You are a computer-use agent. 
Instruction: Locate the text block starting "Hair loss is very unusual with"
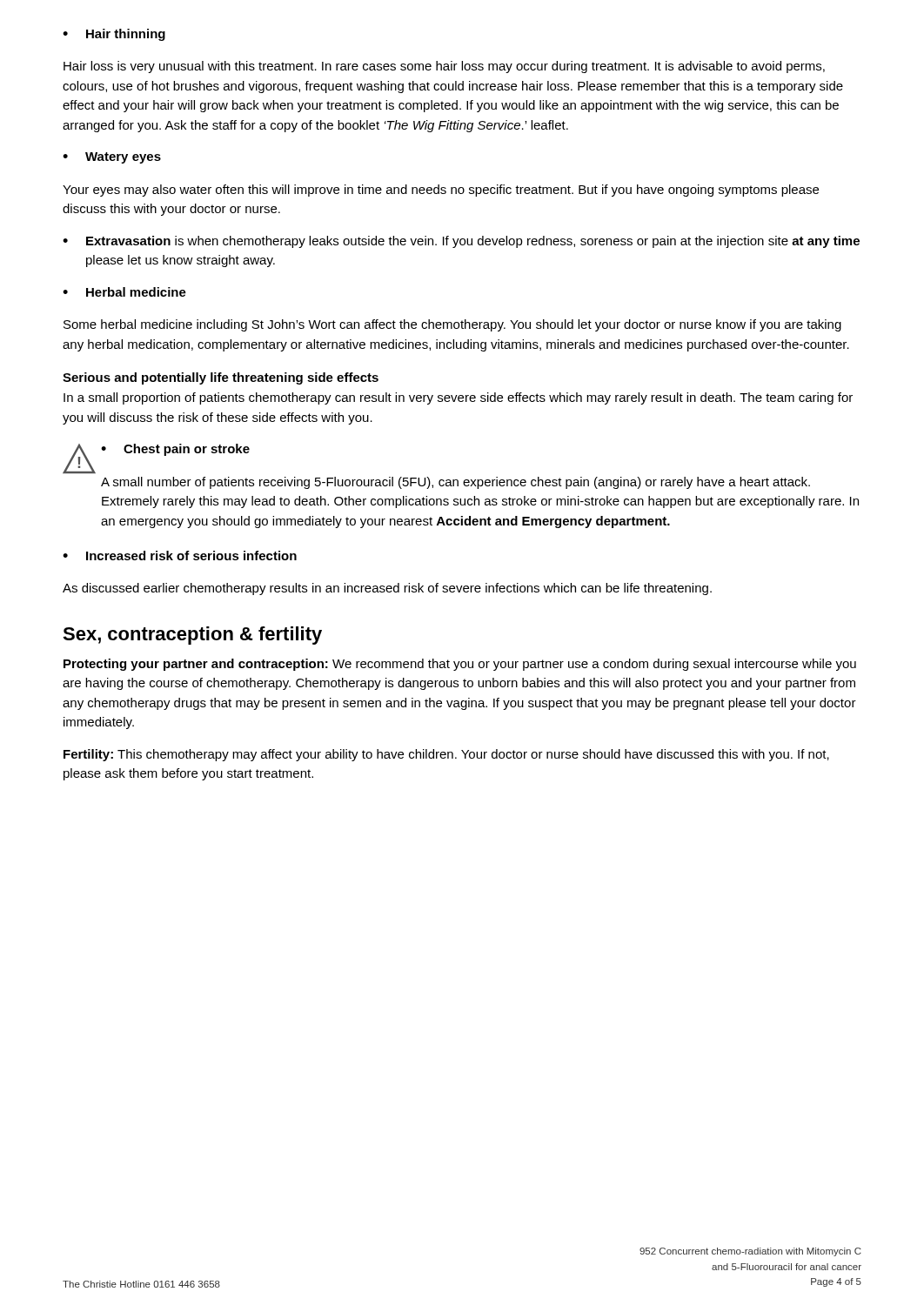pos(453,95)
